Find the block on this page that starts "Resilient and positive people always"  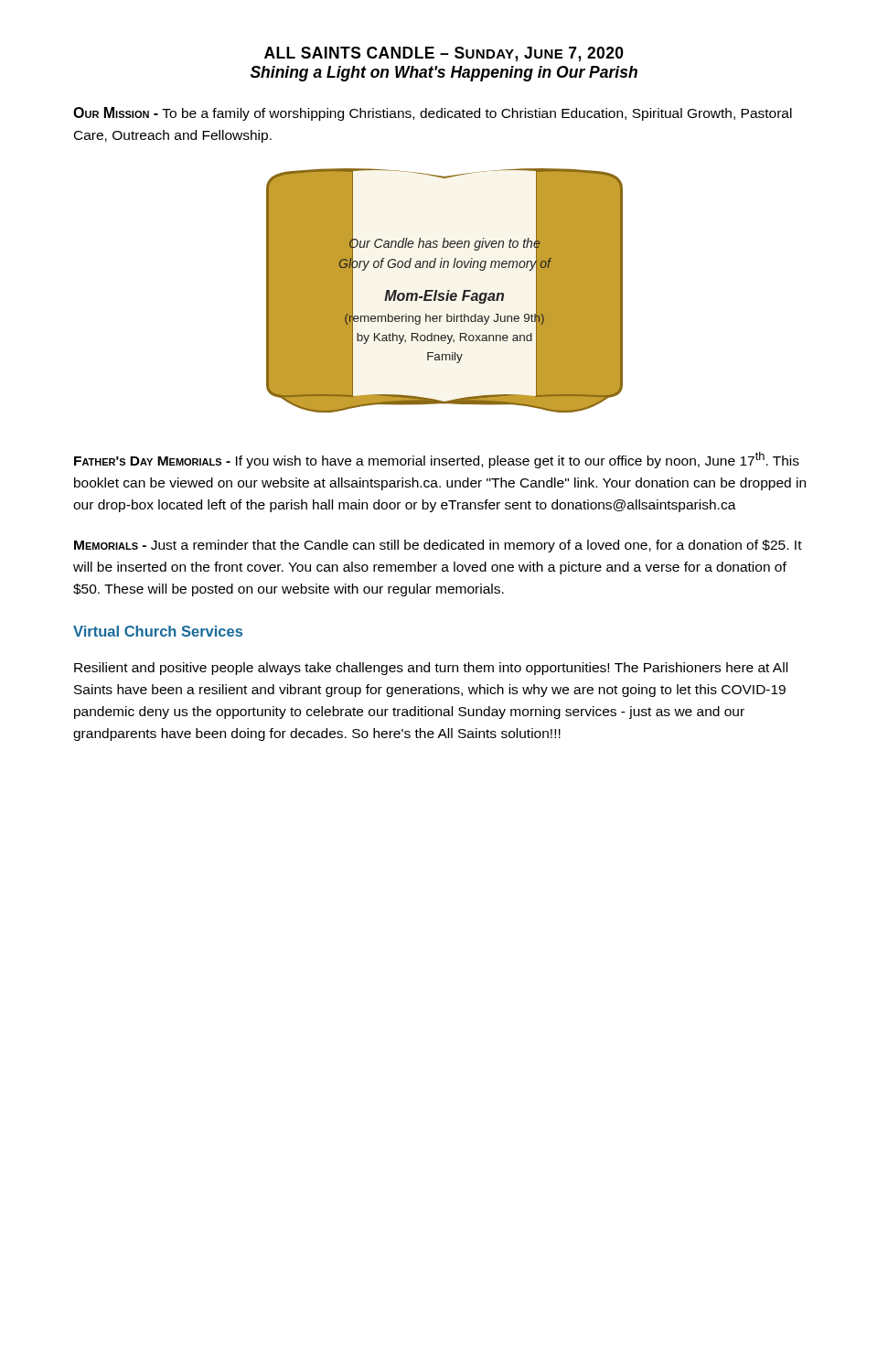tap(431, 700)
